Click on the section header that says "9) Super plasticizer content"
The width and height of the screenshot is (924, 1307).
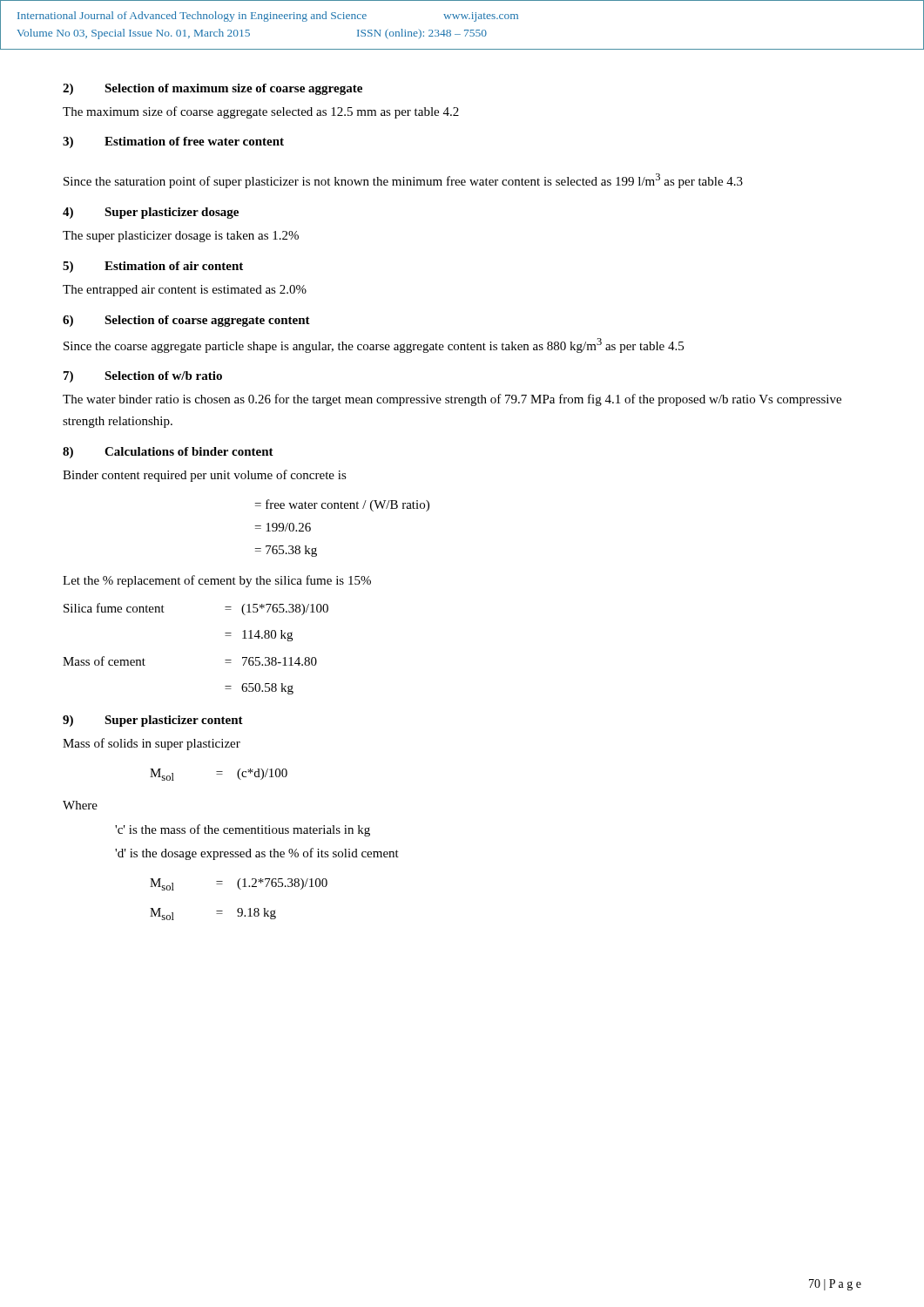pos(153,720)
